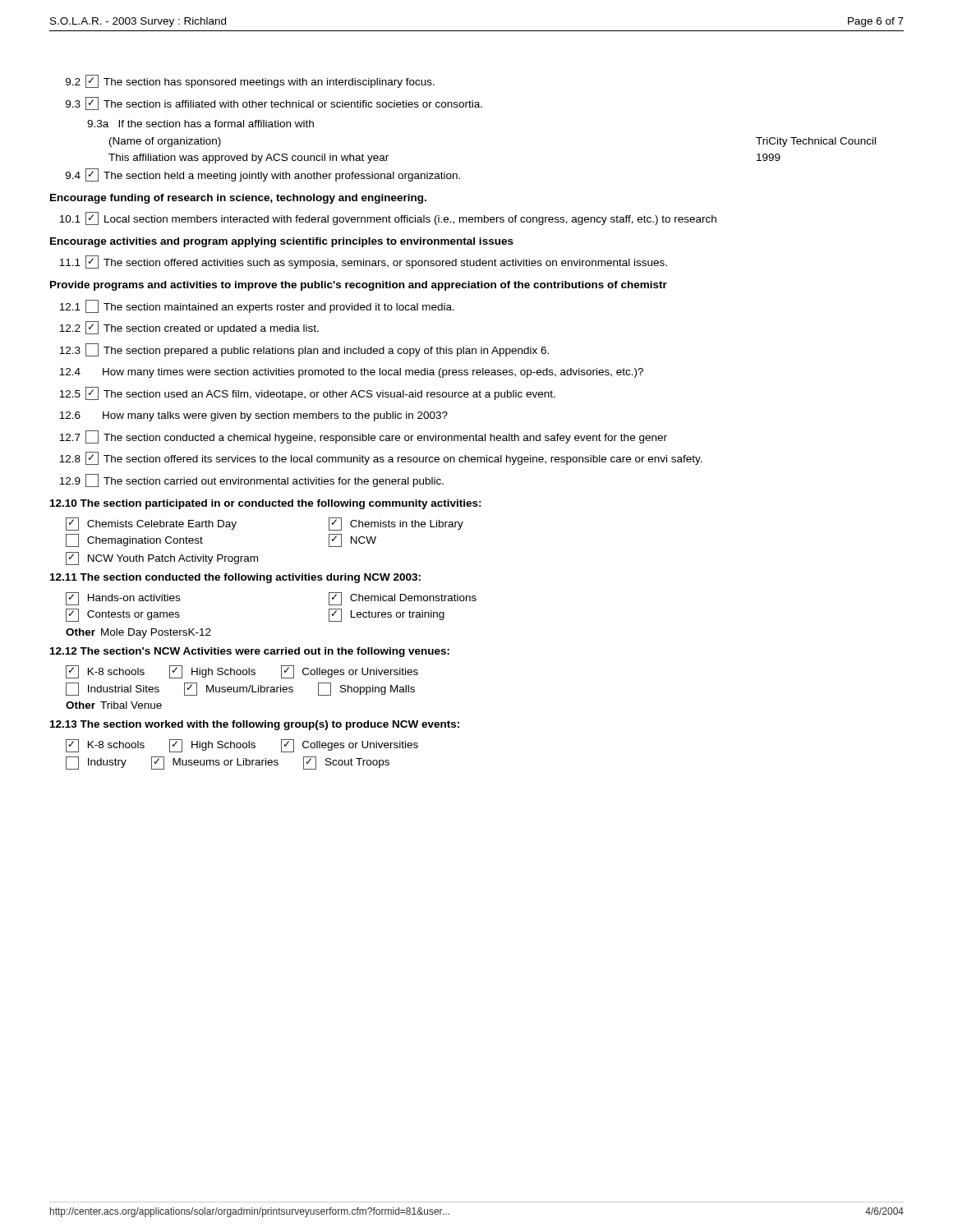Find the list item that says "12.6 How many talks"
The image size is (953, 1232).
coord(253,416)
